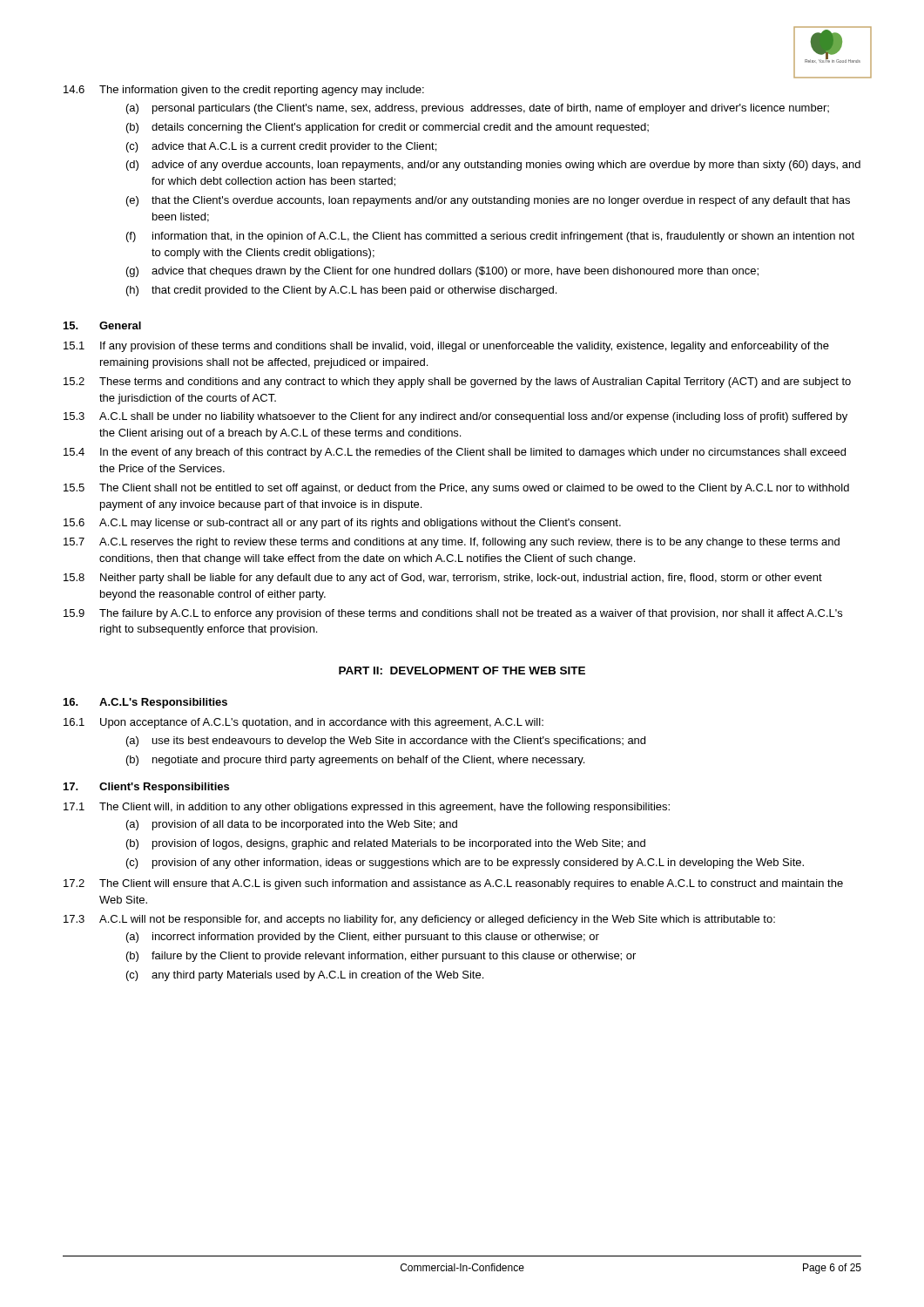Image resolution: width=924 pixels, height=1307 pixels.
Task: Locate the block of text that opens with "7 A.C.L reserves the right"
Action: 462,551
